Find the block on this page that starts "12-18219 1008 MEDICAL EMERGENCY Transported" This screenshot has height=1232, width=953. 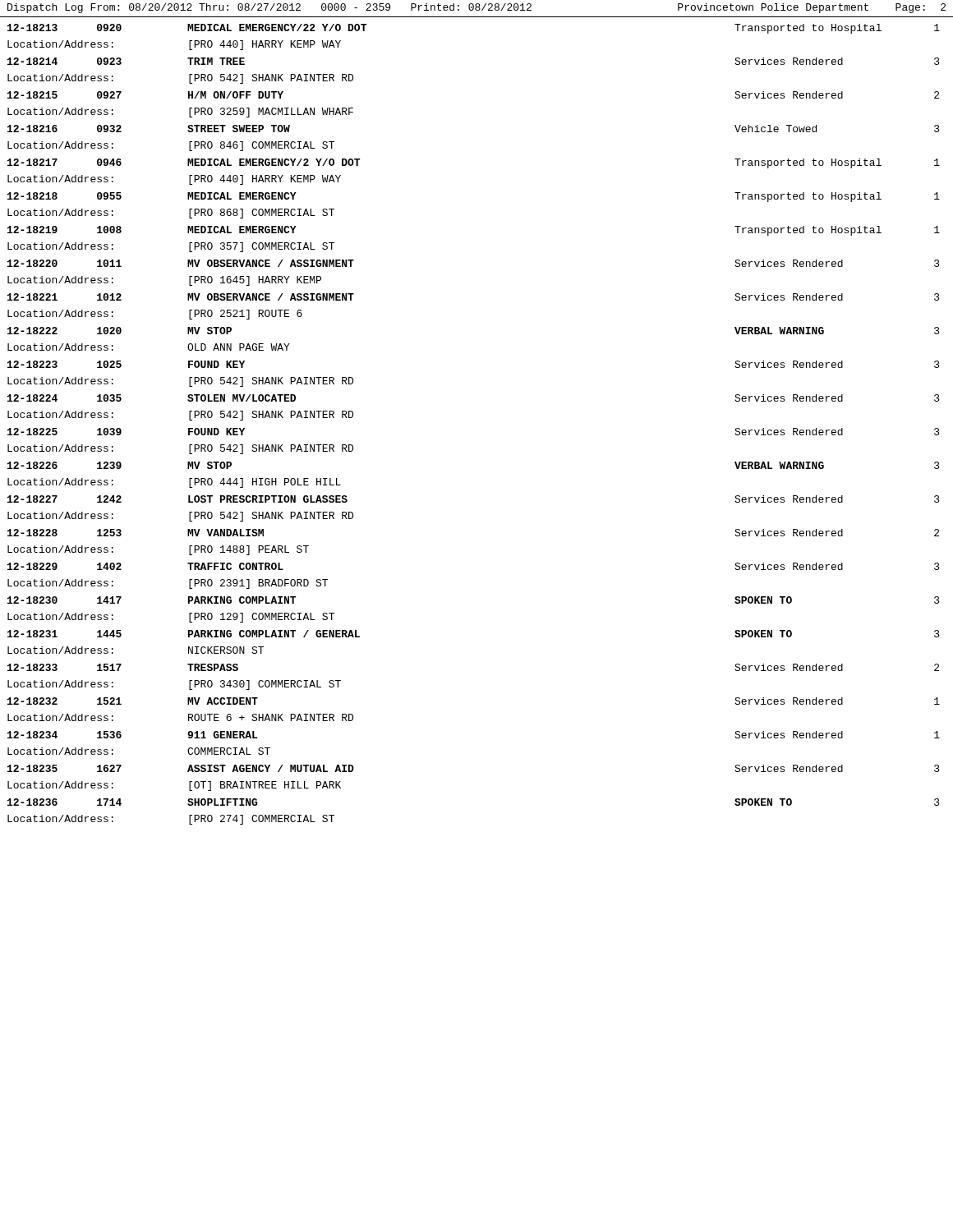pyautogui.click(x=29, y=230)
